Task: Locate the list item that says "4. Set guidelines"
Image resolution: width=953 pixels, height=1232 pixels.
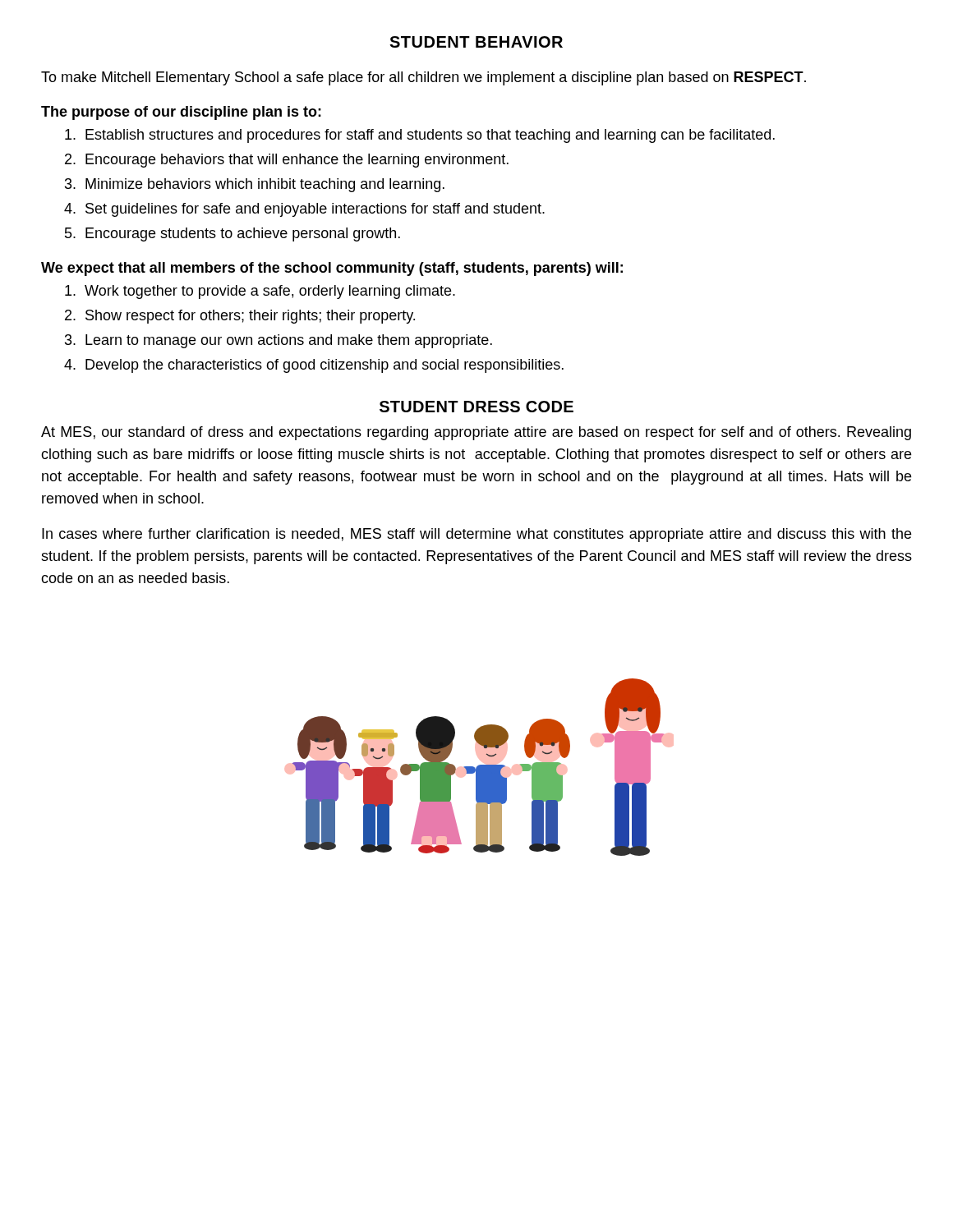Action: 305,209
